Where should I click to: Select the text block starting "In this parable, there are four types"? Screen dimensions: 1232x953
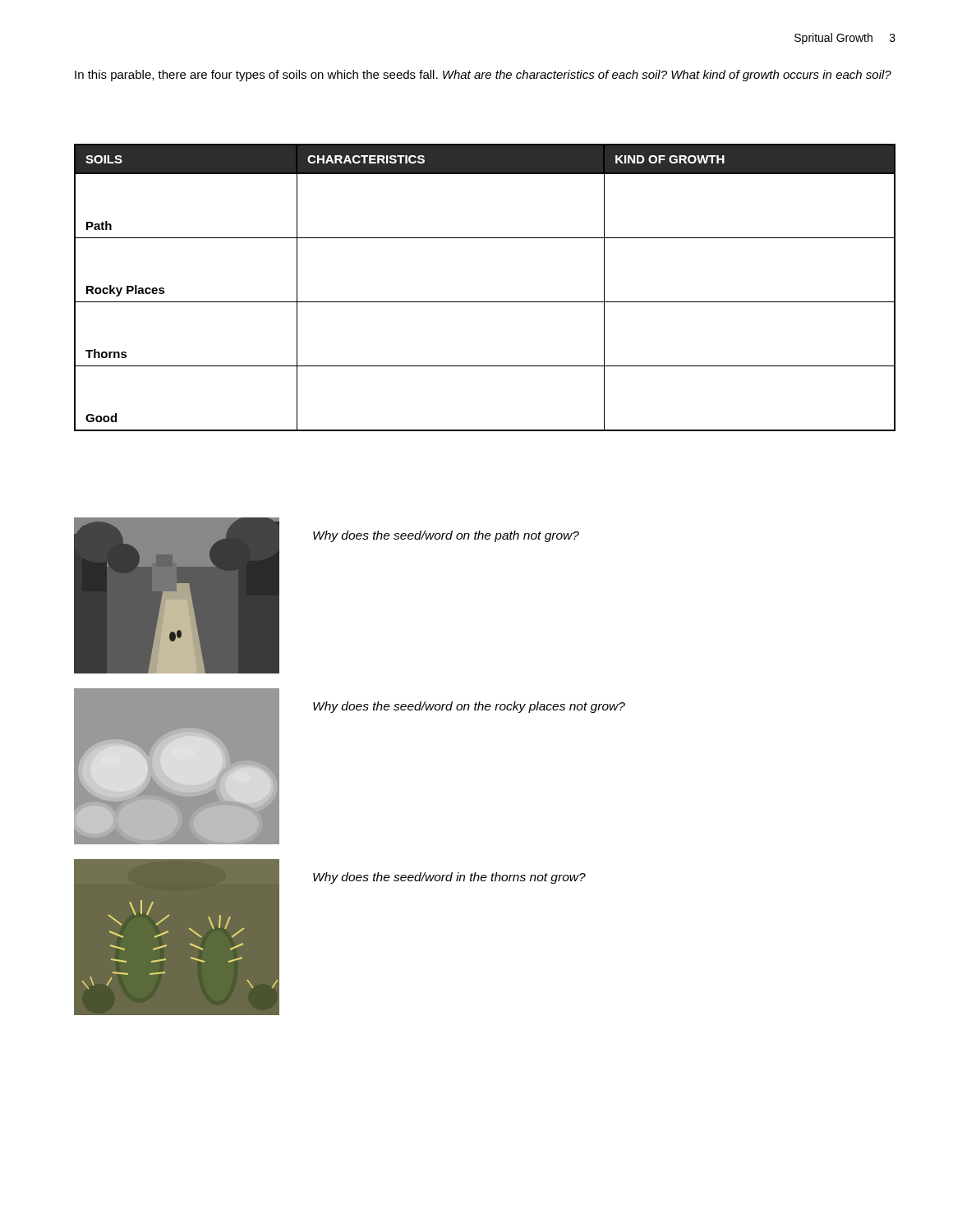click(483, 74)
